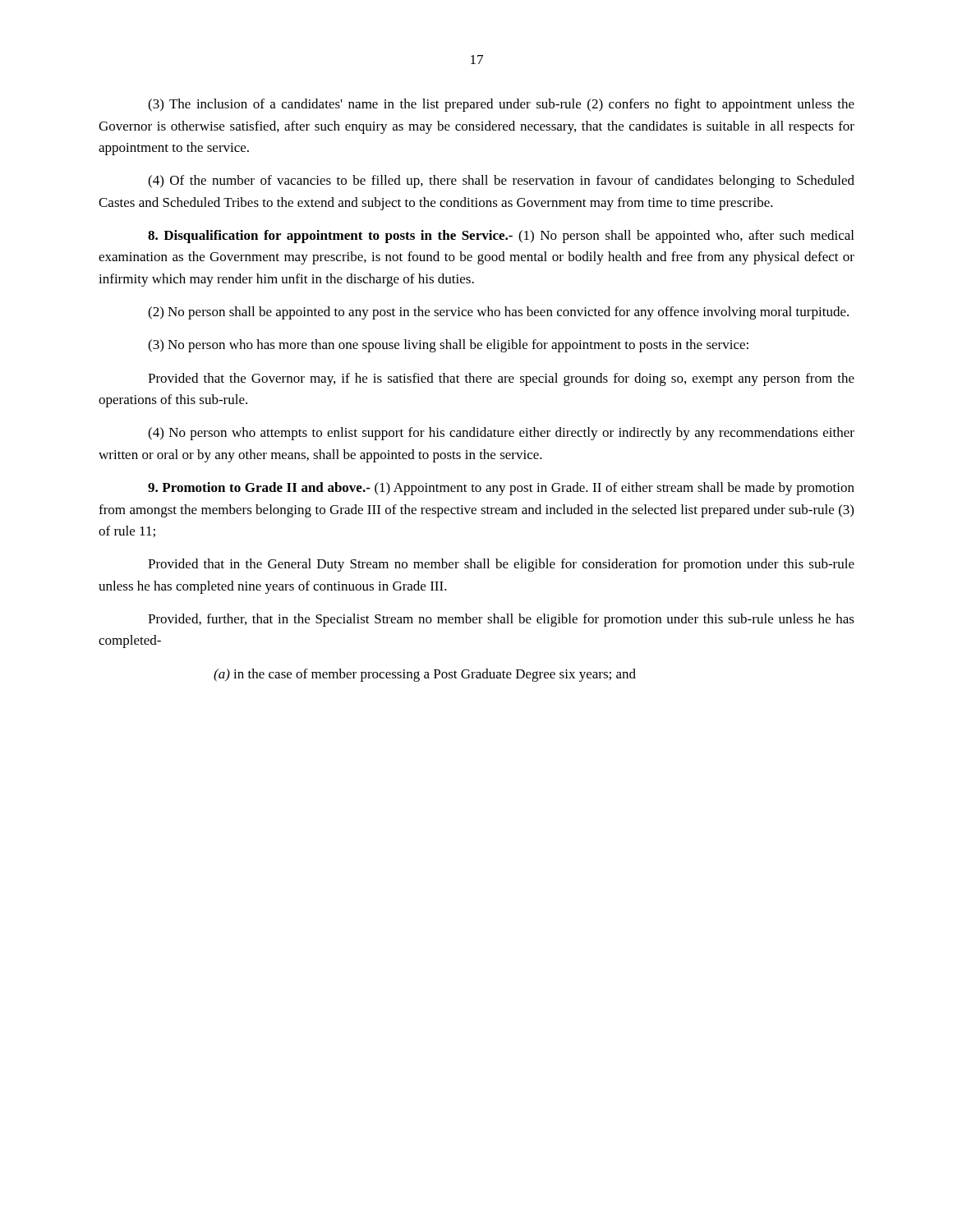The height and width of the screenshot is (1232, 953).
Task: Point to the block beginning "(3) The inclusion"
Action: [476, 126]
